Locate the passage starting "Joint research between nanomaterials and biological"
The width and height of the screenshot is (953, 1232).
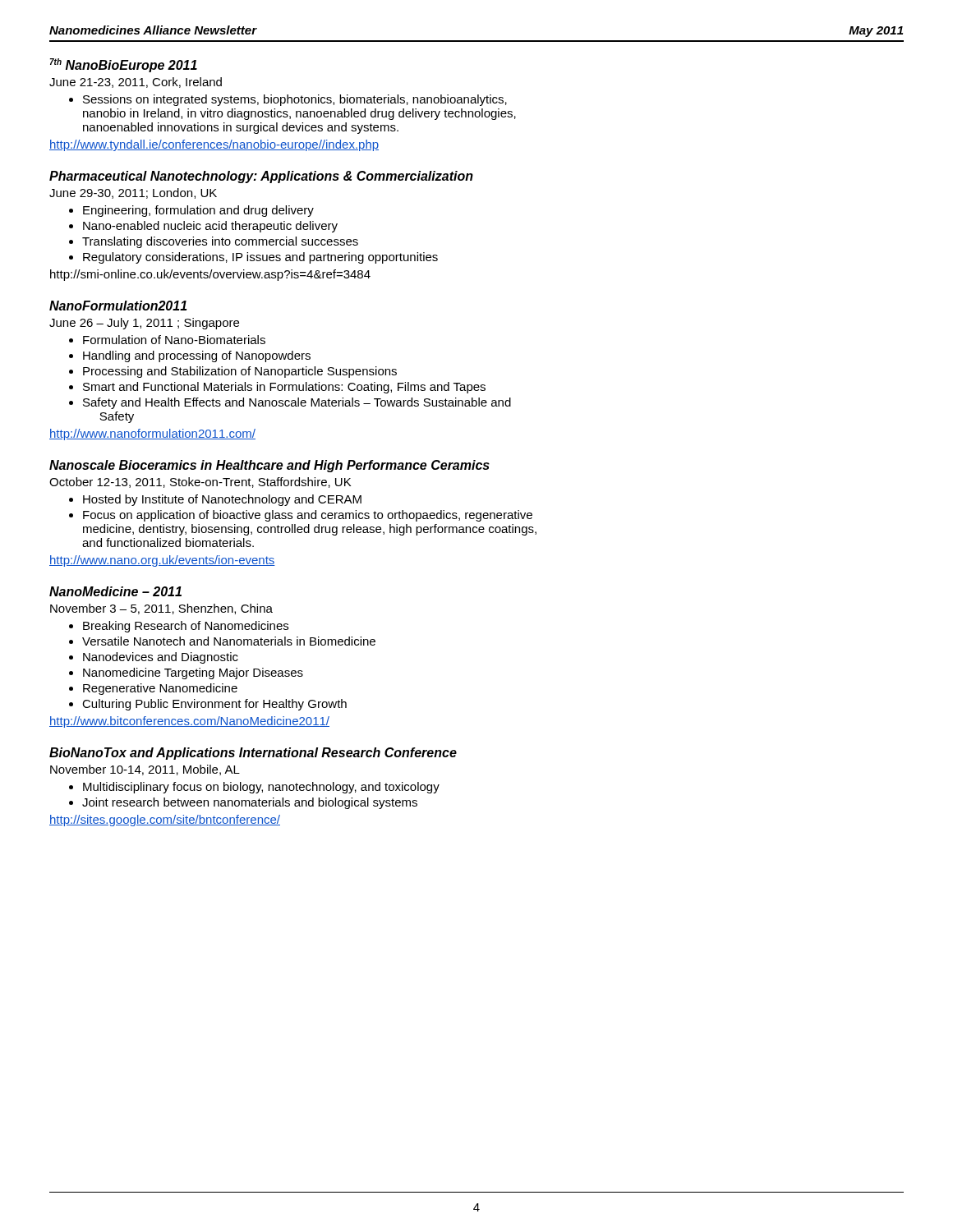[x=250, y=802]
